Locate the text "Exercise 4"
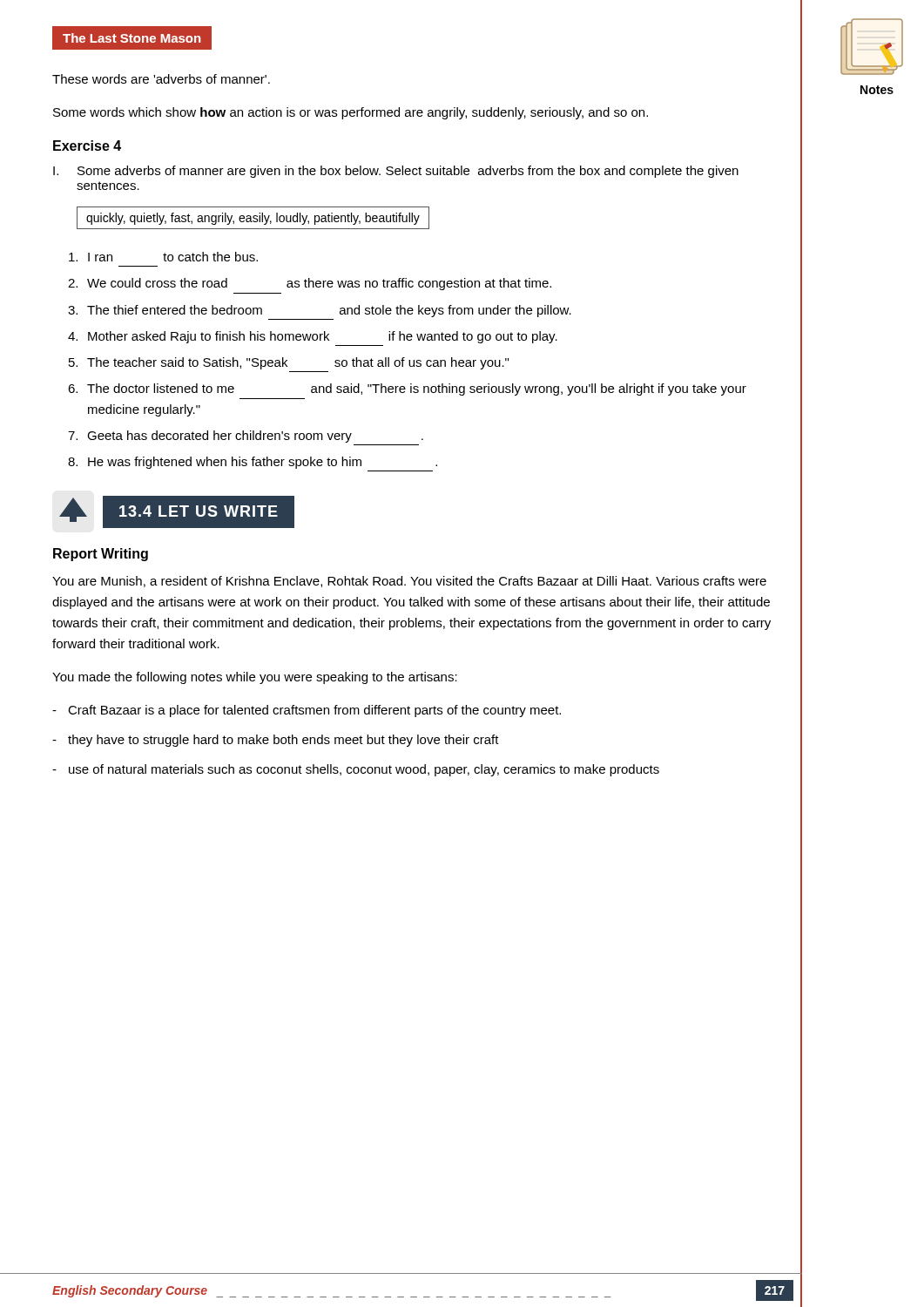This screenshot has height=1307, width=924. click(87, 146)
